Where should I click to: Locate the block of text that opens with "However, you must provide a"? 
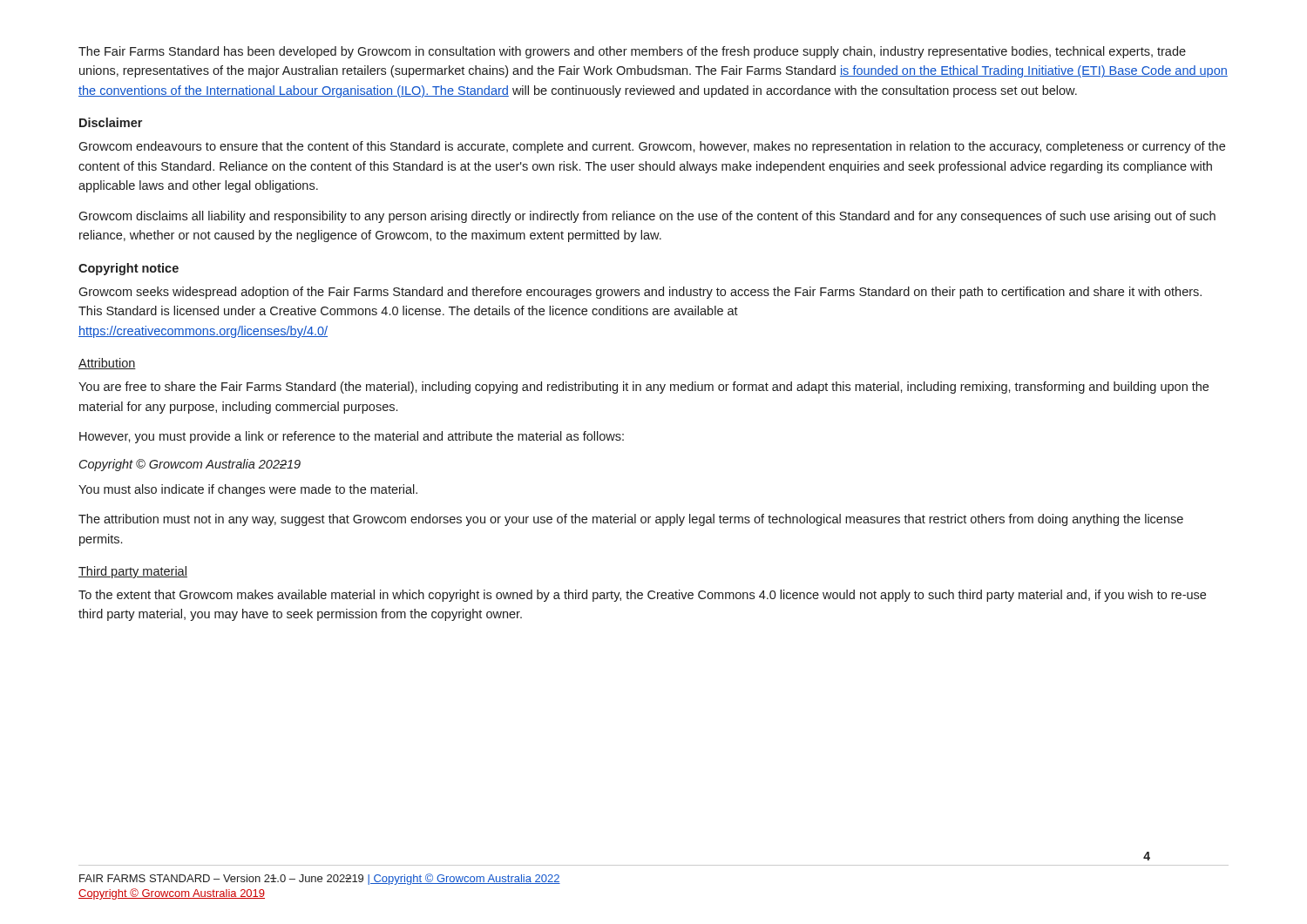[352, 437]
